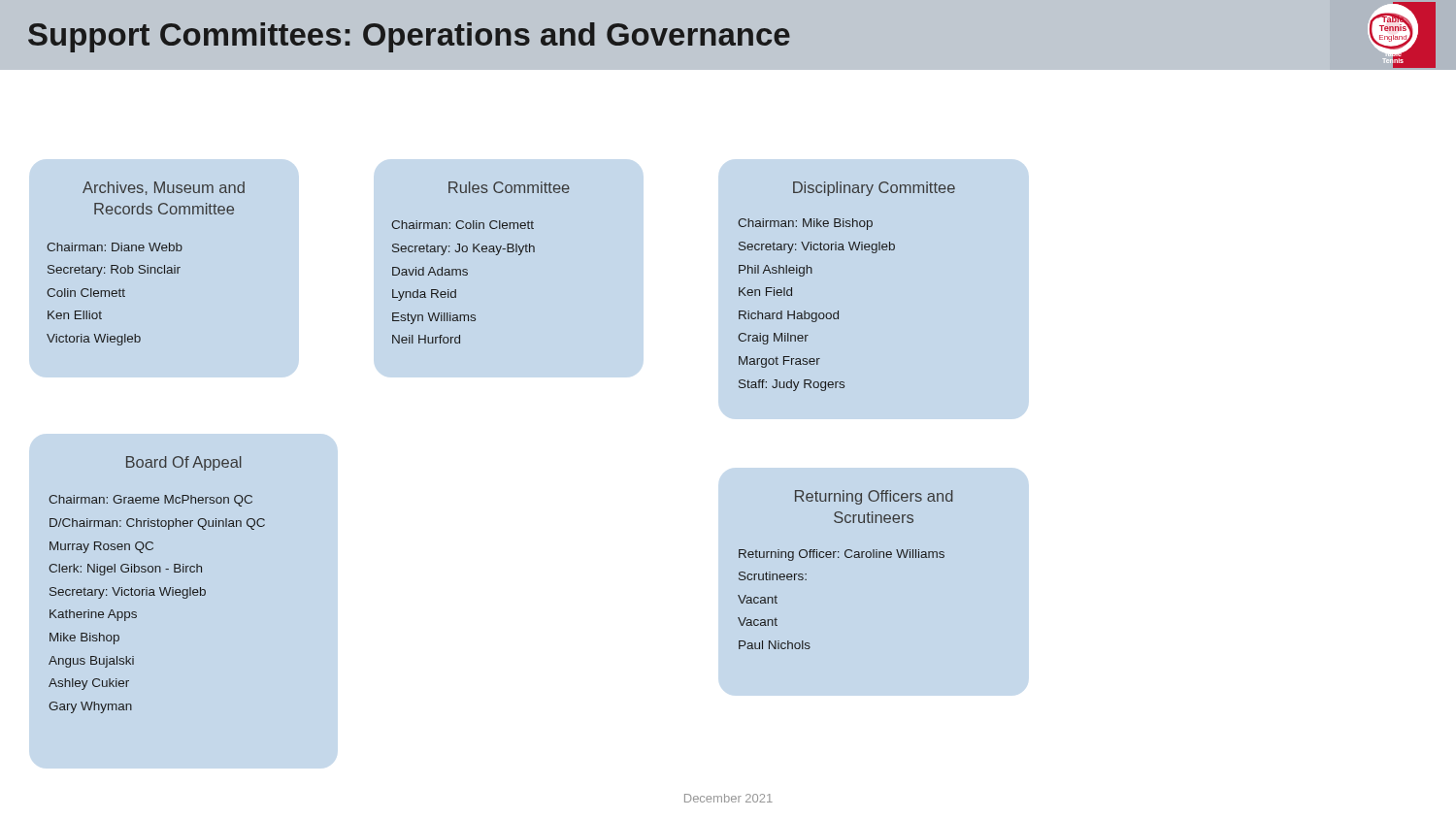Image resolution: width=1456 pixels, height=819 pixels.
Task: Find the element starting "Support Committees: Operations and Governance Table Tennis Table"
Action: (742, 35)
